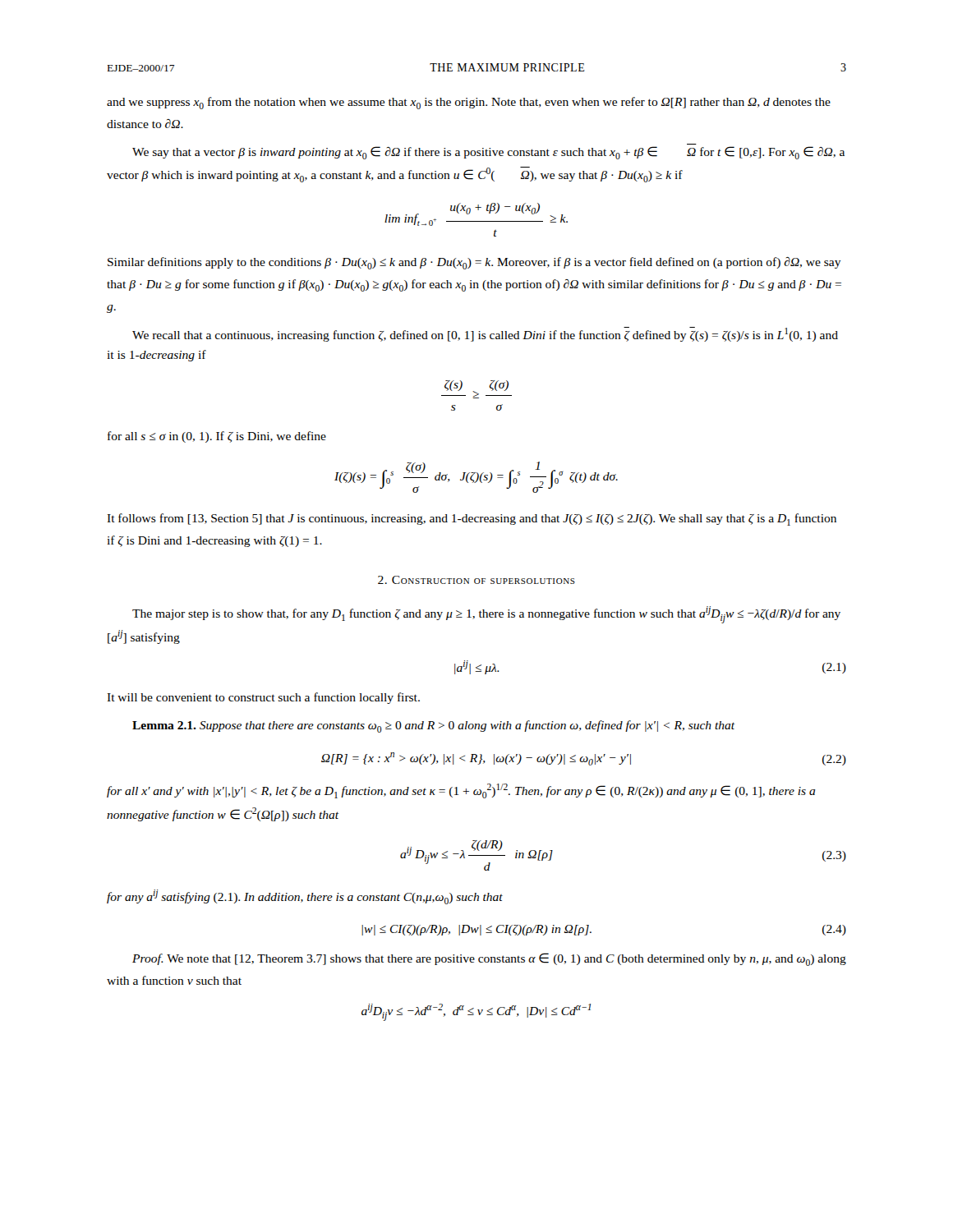Select the text block that says "It follows from [13, Section 5]"
The image size is (953, 1232).
tap(476, 530)
